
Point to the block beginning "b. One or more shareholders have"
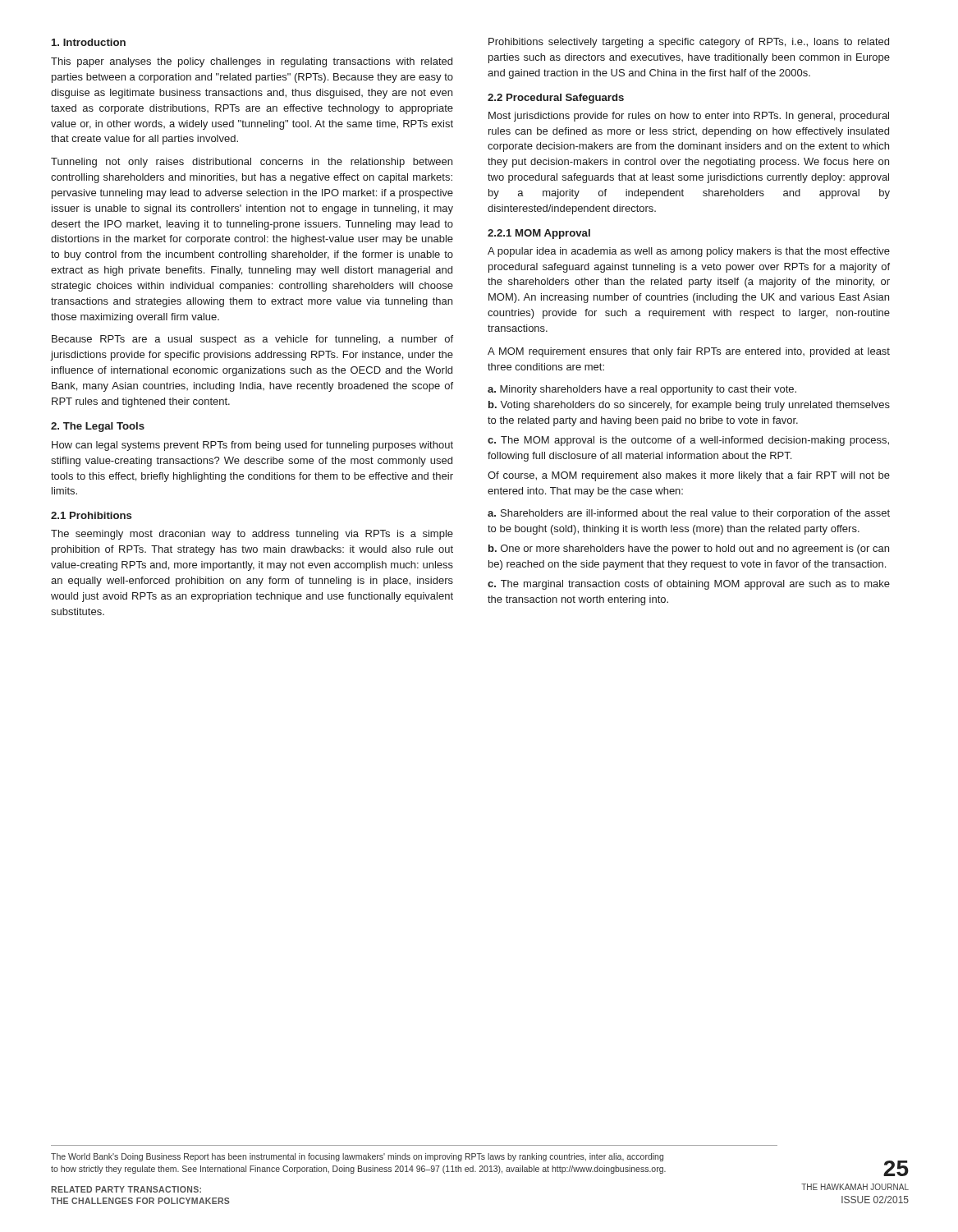click(x=689, y=556)
